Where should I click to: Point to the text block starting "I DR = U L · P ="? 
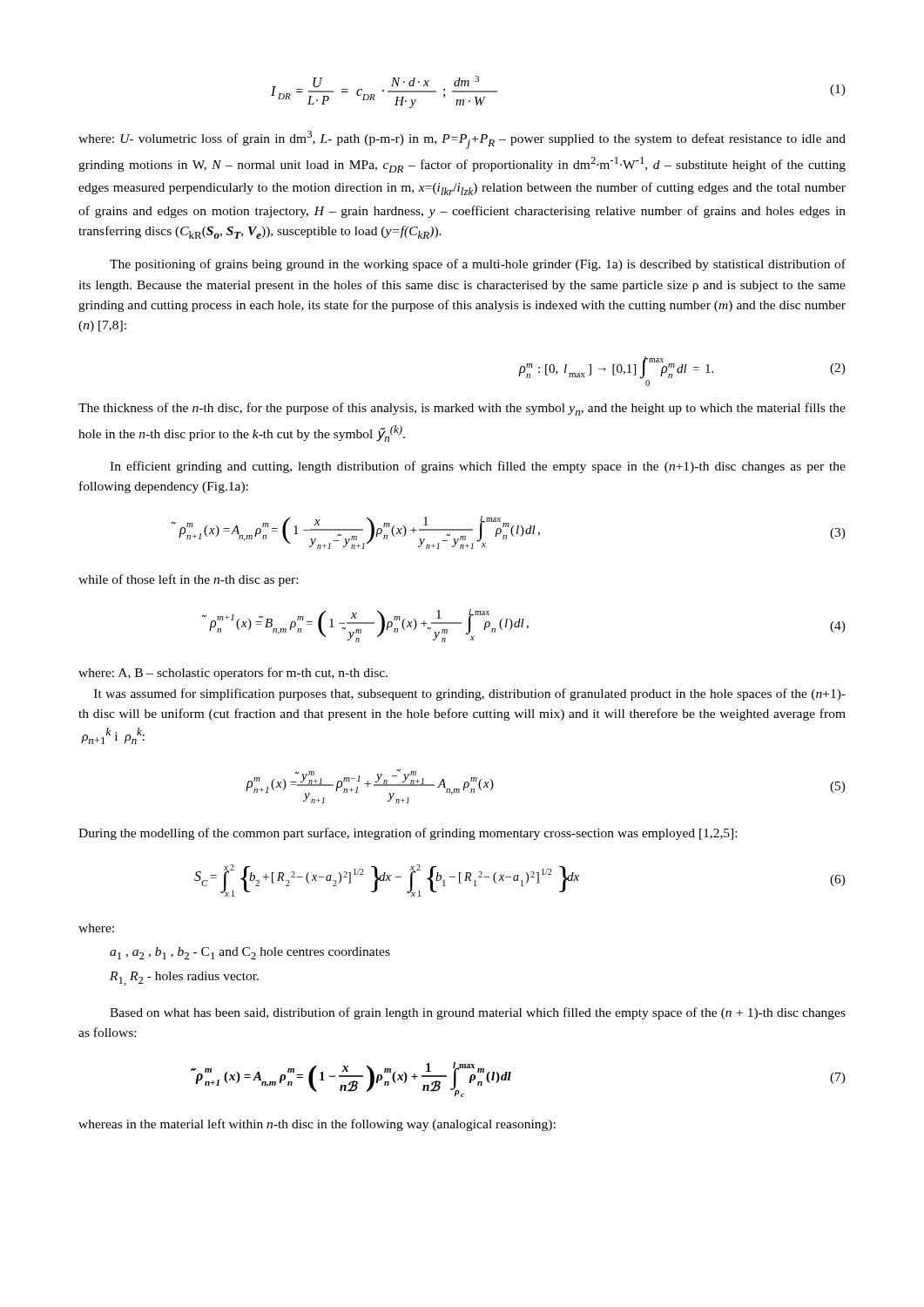coord(411,92)
